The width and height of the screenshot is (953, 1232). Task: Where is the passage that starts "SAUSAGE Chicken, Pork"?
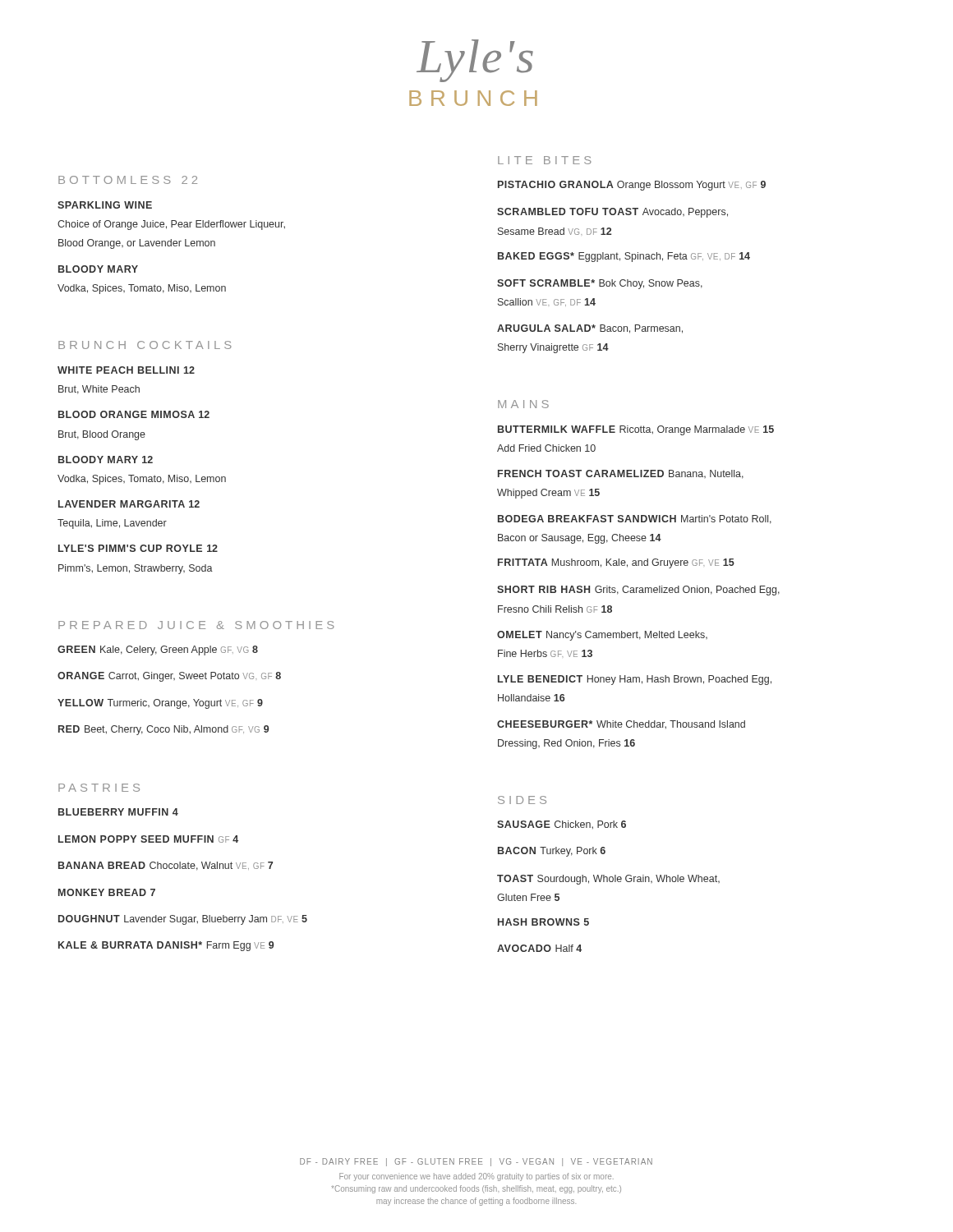coord(562,825)
